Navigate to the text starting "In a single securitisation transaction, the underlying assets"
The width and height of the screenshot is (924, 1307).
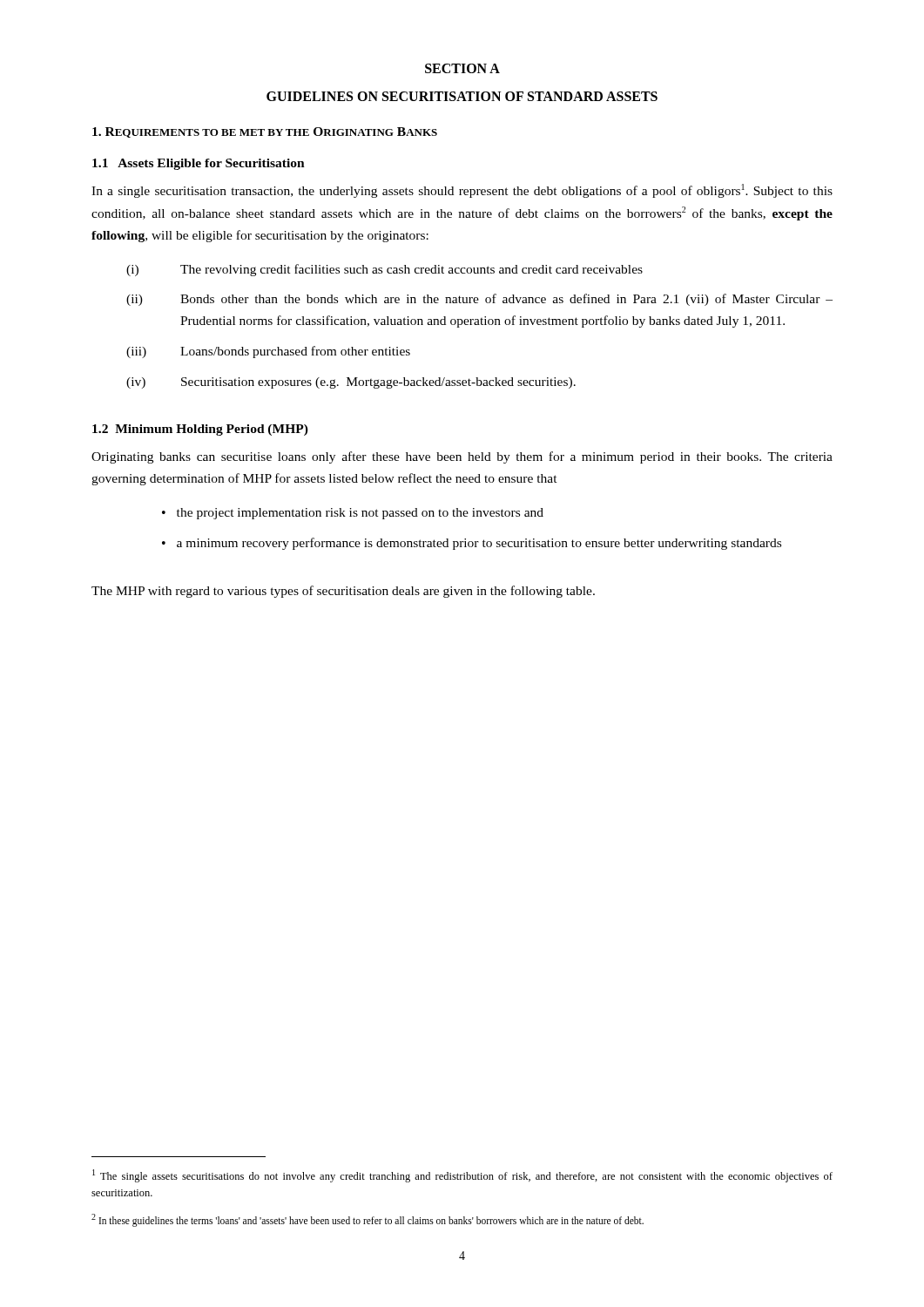462,212
